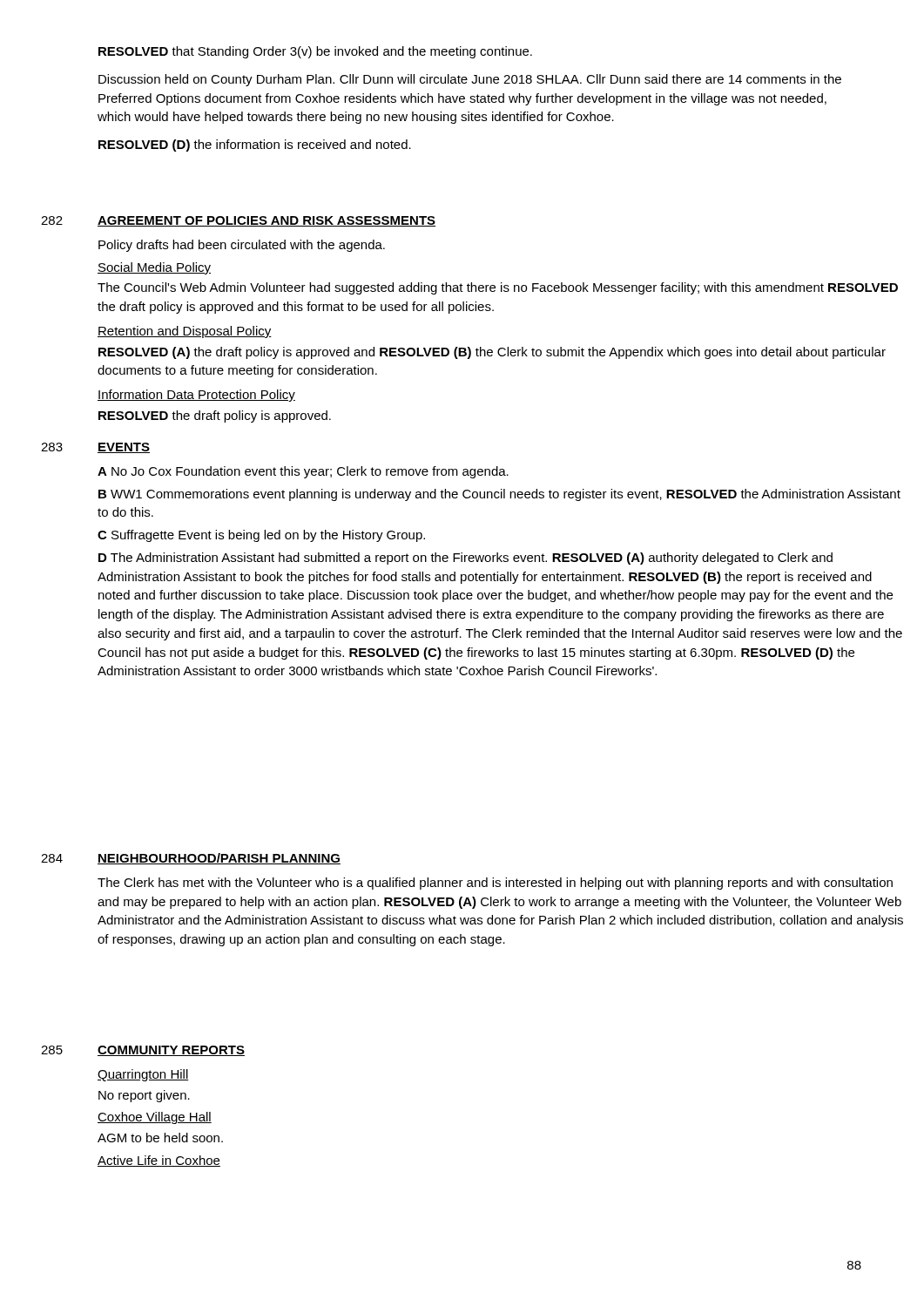Locate the text block with the text "The Council's Web Admin Volunteer had suggested"
Screen dimensions: 1307x924
(x=498, y=297)
